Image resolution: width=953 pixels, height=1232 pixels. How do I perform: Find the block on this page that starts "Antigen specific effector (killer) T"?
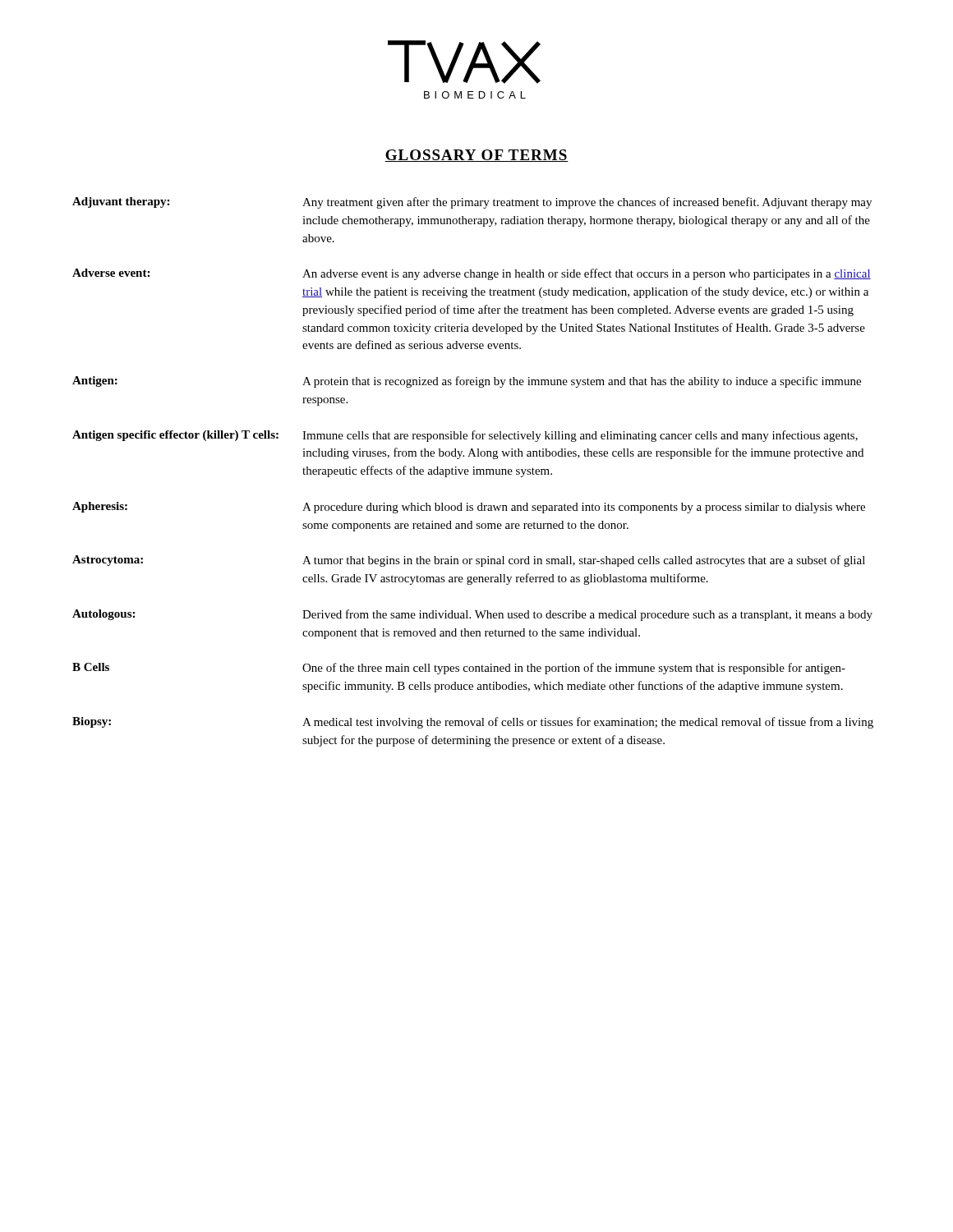(x=476, y=453)
